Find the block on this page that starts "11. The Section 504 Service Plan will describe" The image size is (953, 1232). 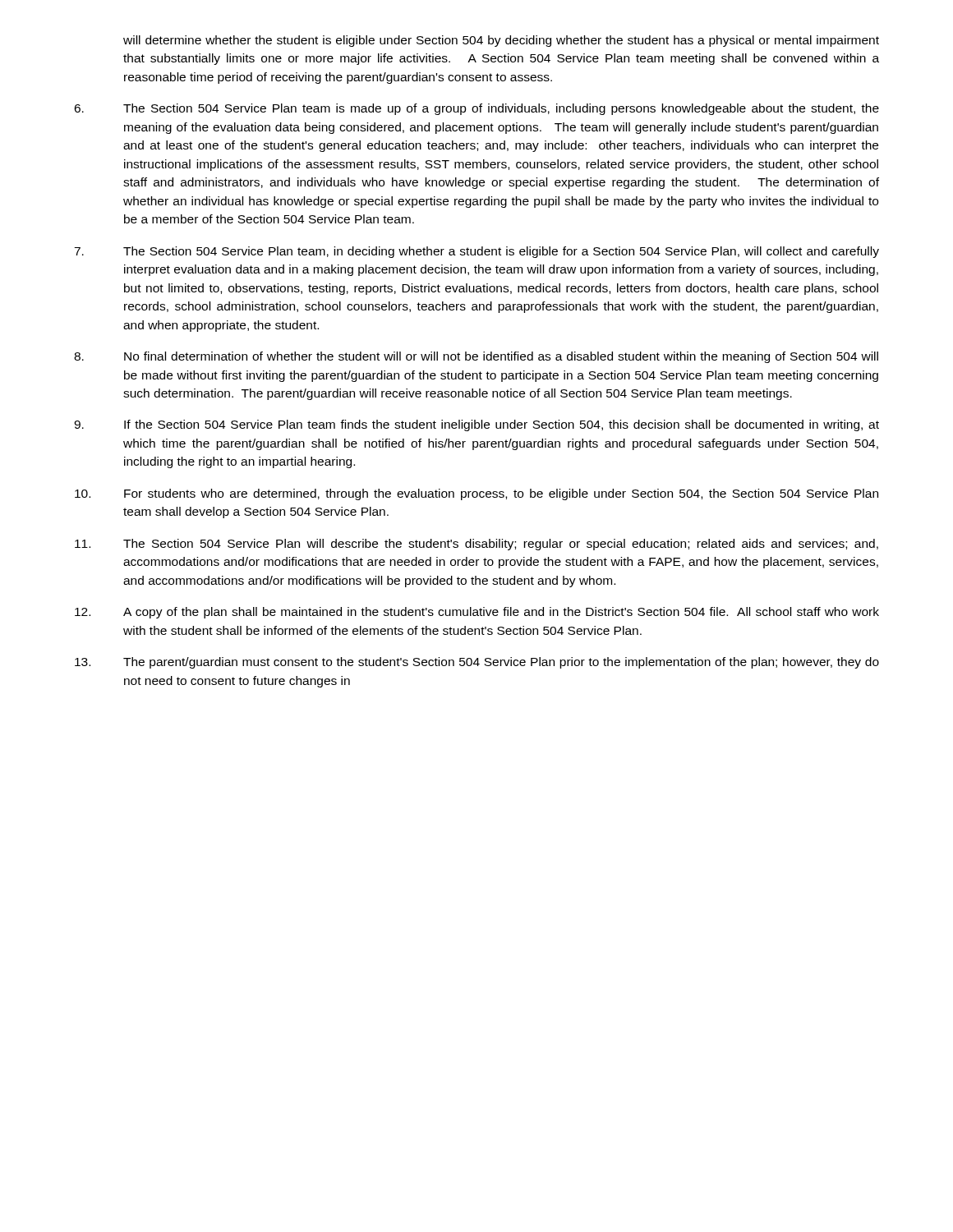click(x=476, y=562)
